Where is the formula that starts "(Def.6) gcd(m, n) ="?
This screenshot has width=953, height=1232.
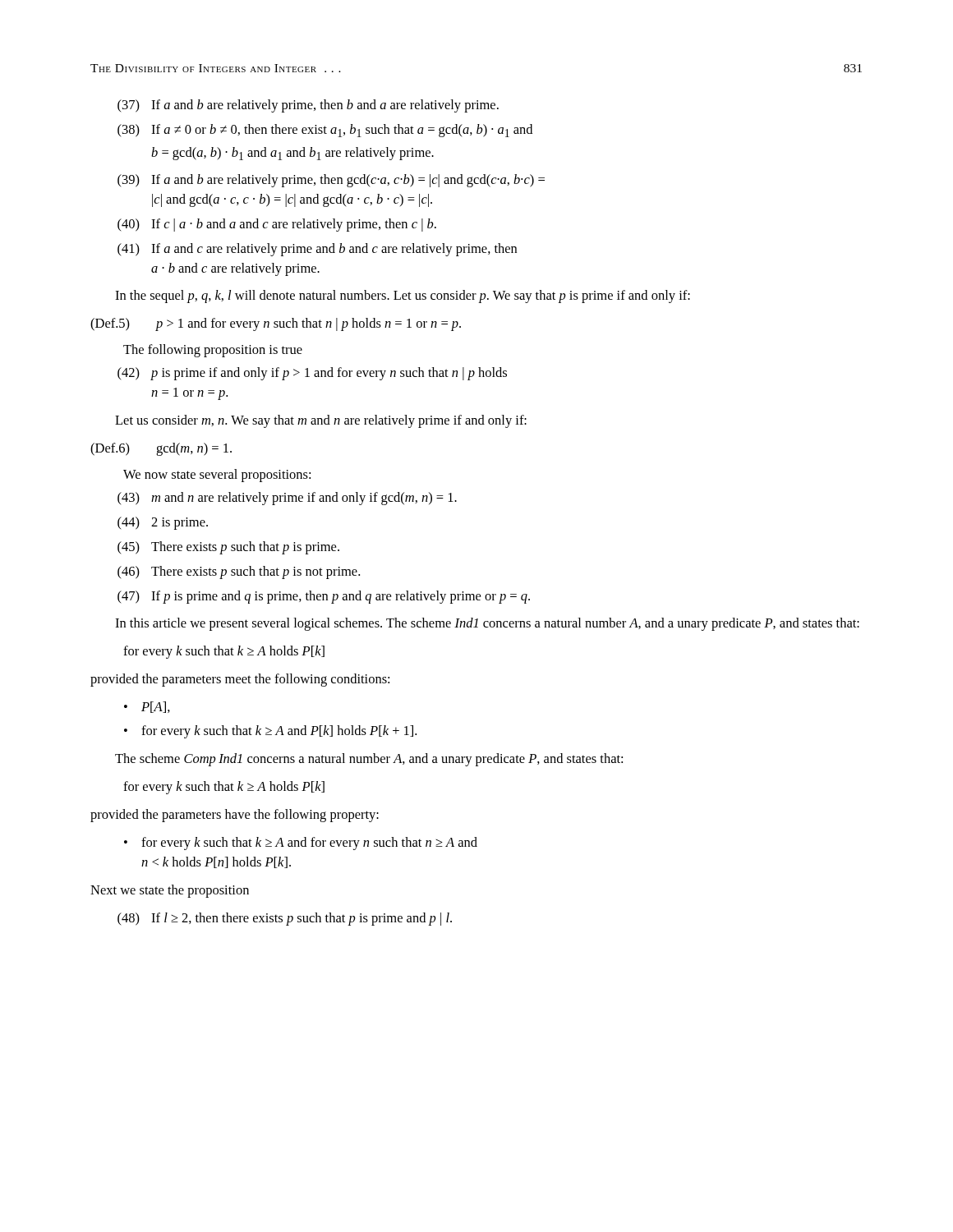161,449
